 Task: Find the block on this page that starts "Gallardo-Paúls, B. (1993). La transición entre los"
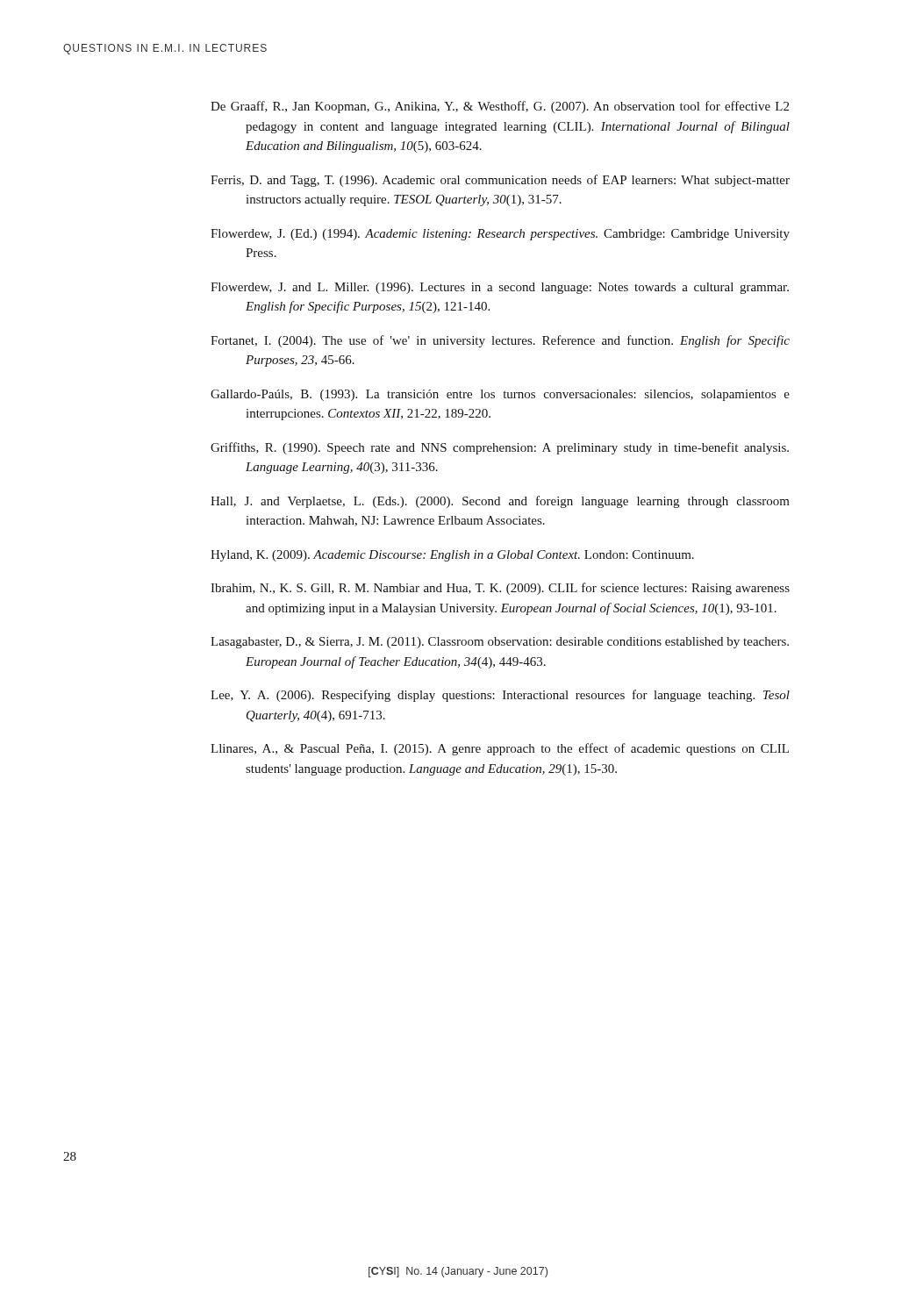click(x=500, y=403)
